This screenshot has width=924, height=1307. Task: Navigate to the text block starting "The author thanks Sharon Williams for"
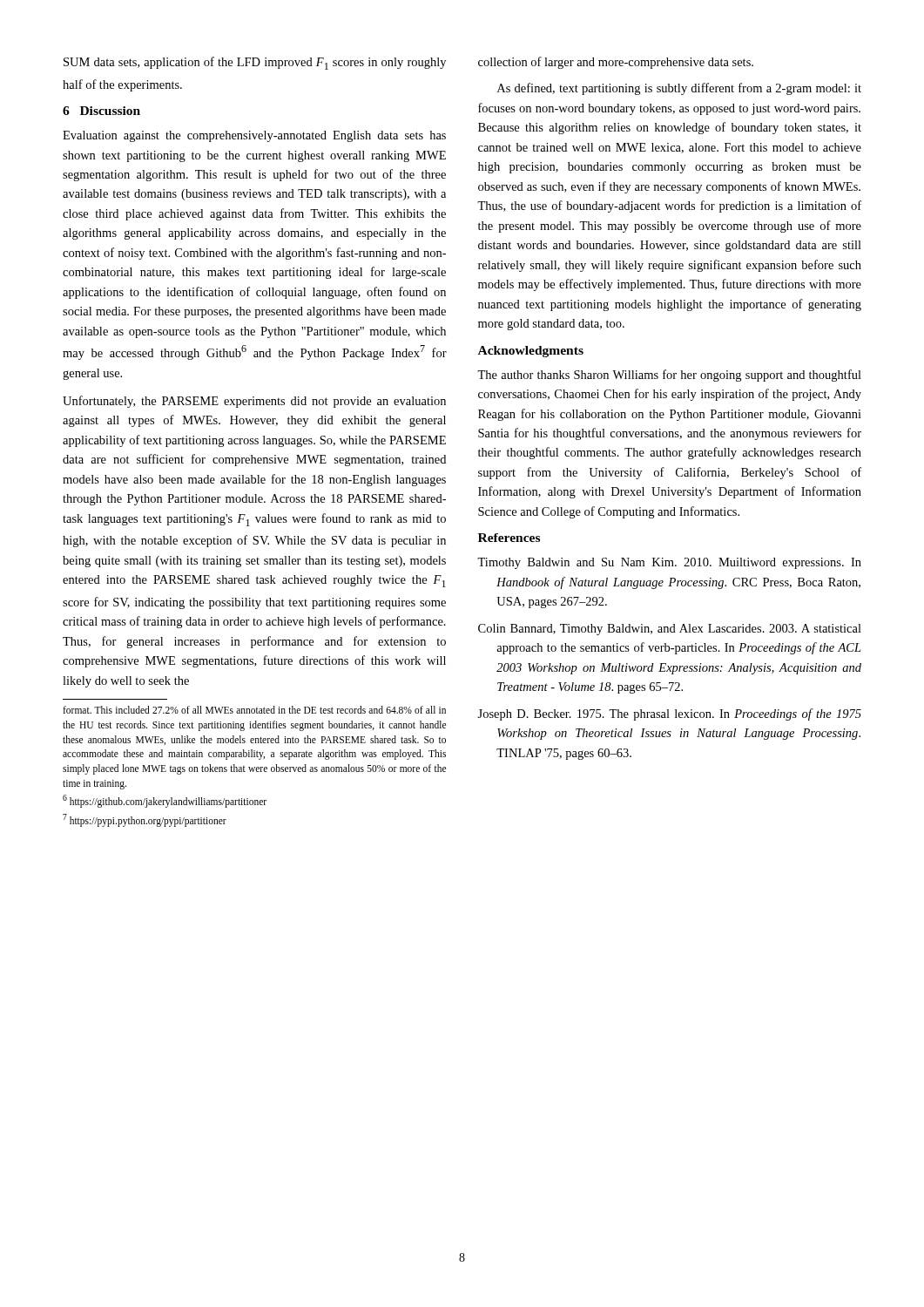tap(669, 443)
